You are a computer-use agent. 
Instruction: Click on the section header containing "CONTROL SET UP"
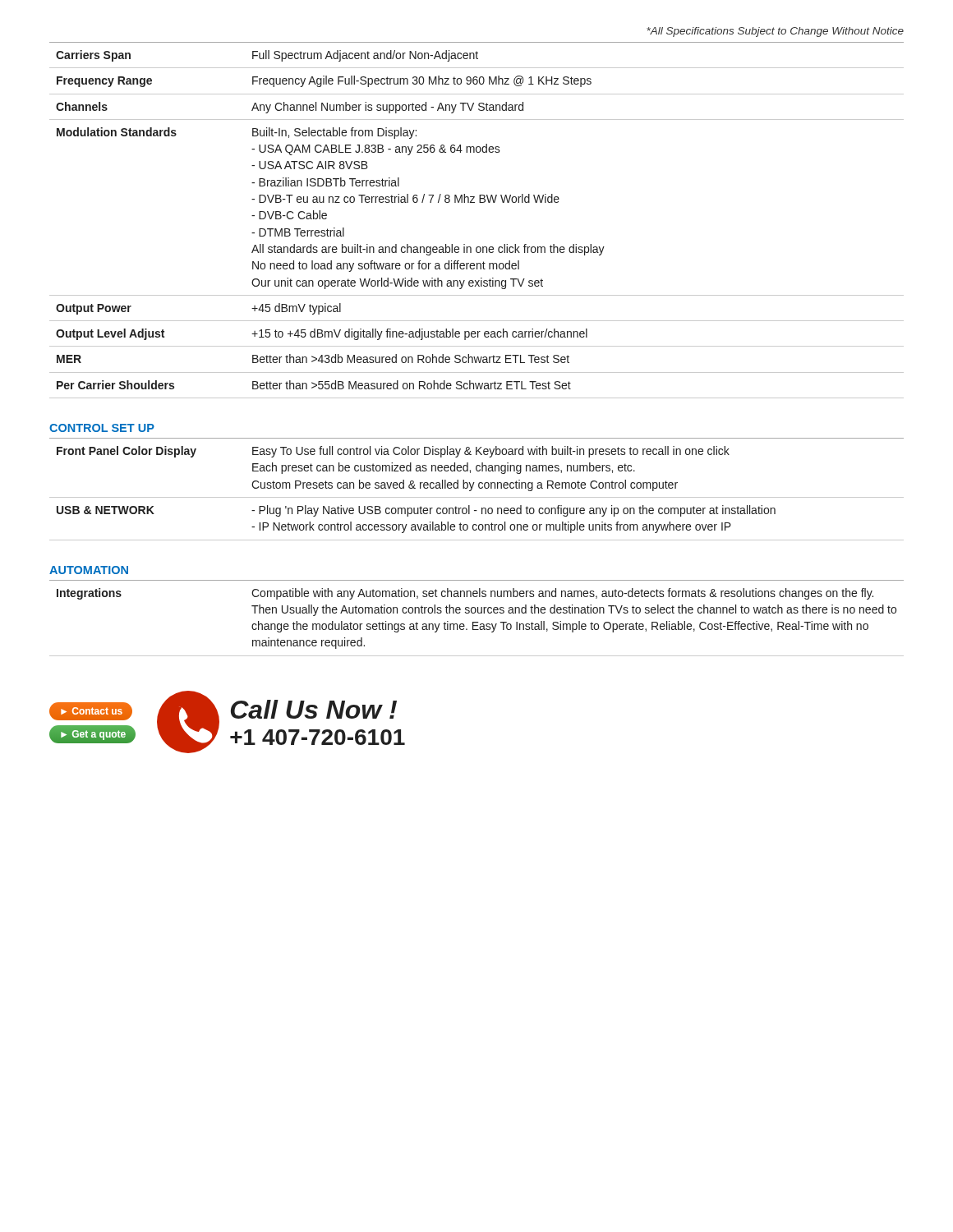(102, 428)
